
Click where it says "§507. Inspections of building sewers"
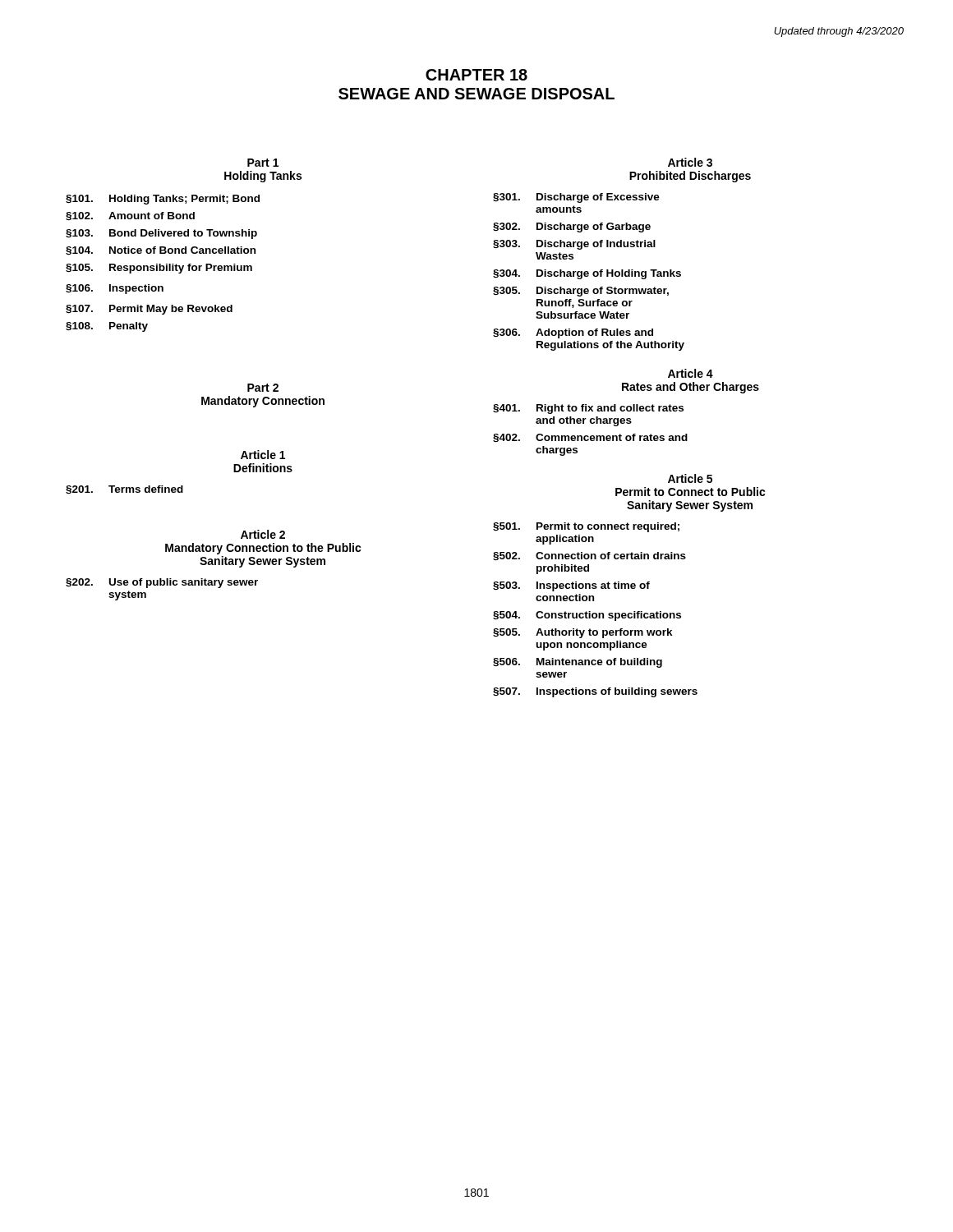pyautogui.click(x=690, y=691)
